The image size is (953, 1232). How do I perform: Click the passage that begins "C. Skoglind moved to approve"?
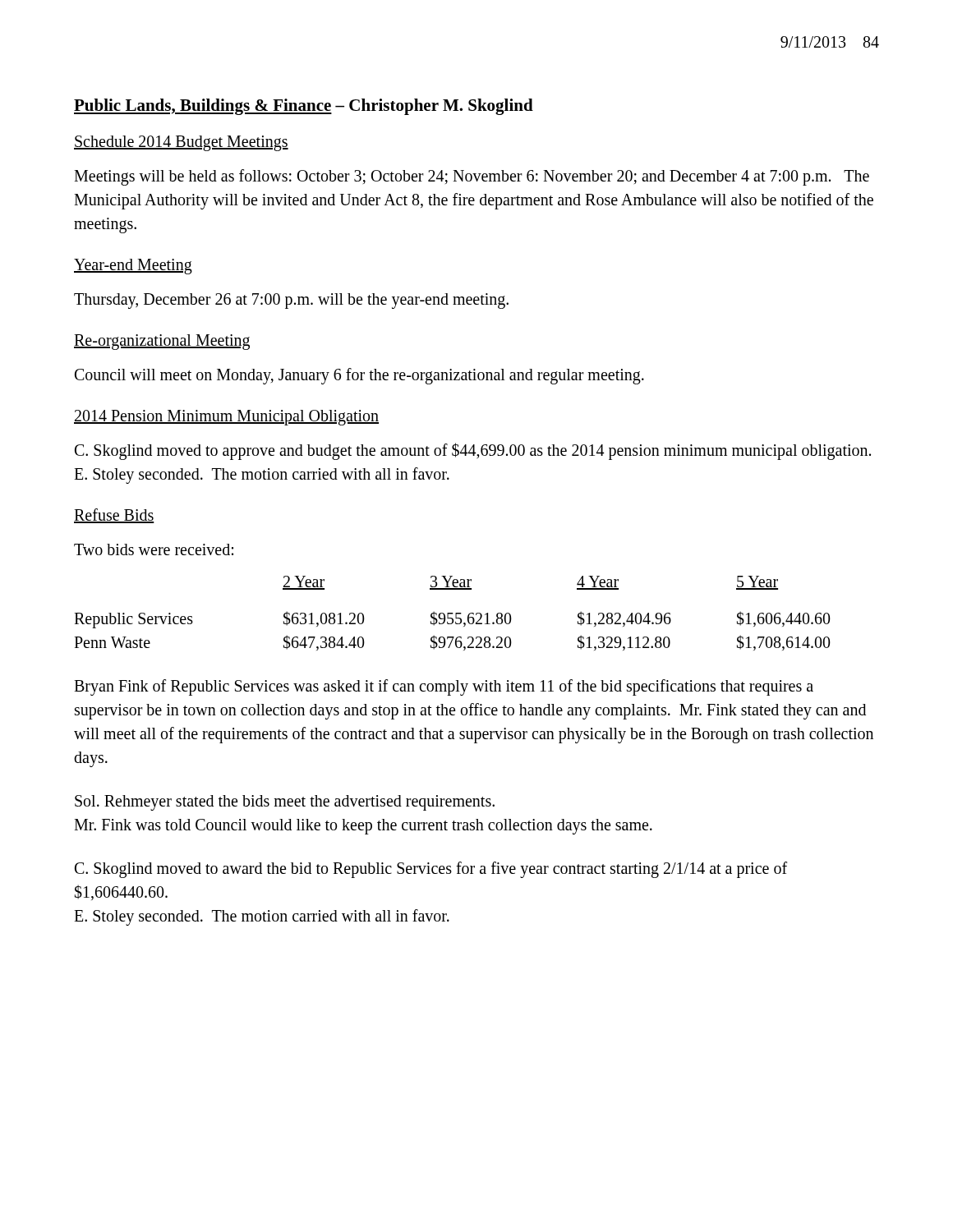[473, 462]
